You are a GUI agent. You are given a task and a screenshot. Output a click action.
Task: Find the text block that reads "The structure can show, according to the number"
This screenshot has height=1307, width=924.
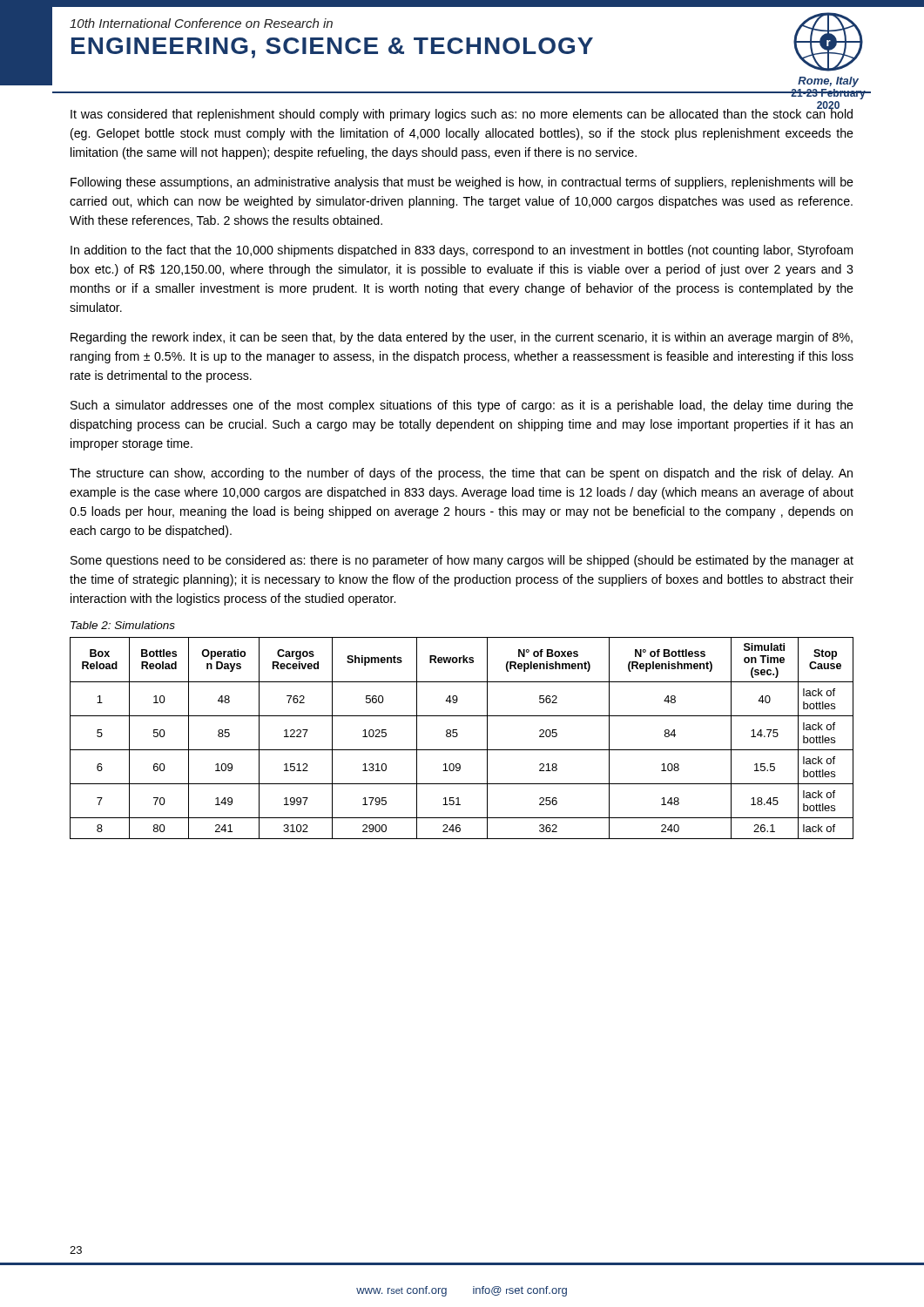pyautogui.click(x=462, y=502)
